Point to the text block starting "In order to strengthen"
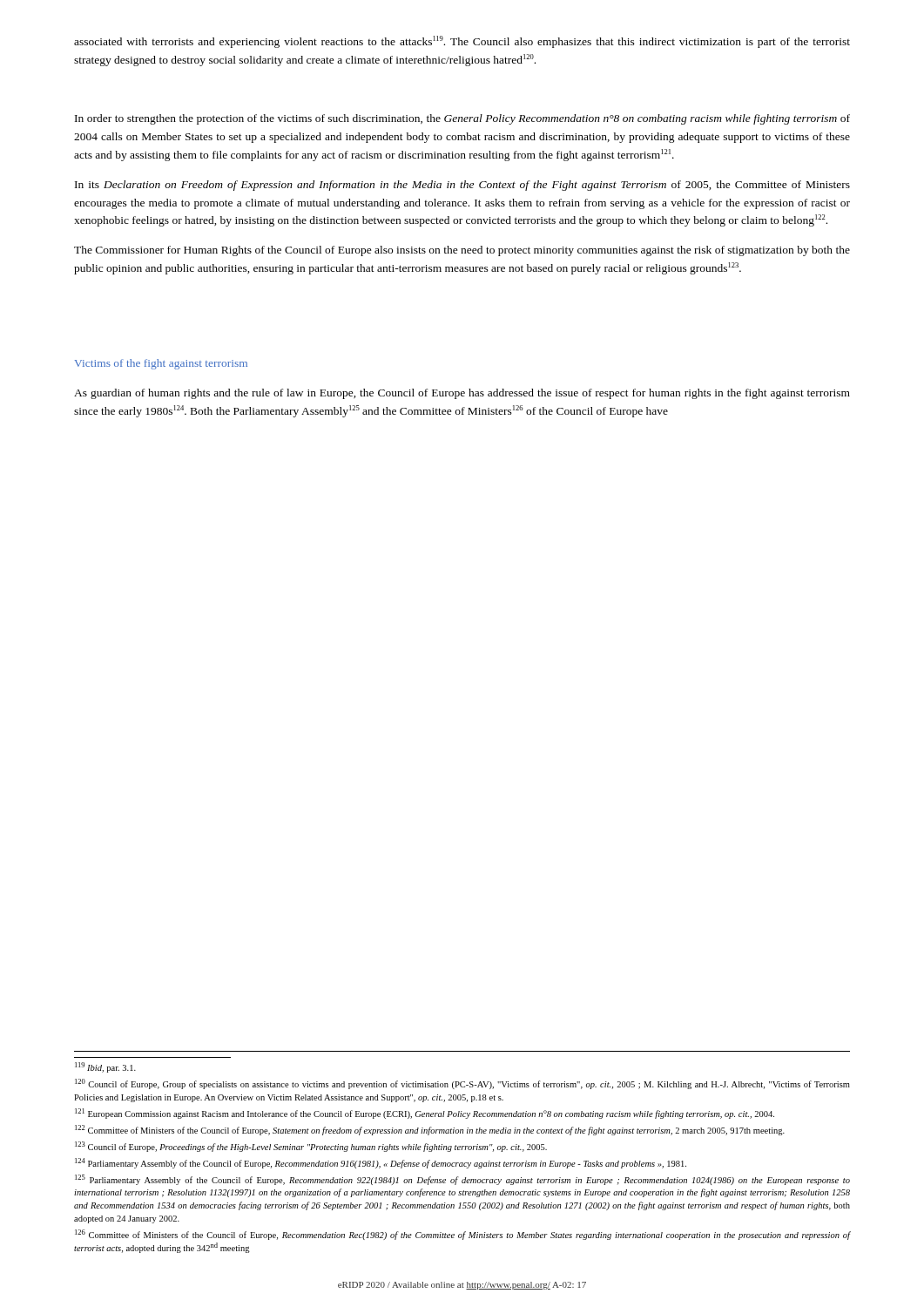This screenshot has width=924, height=1307. click(462, 136)
